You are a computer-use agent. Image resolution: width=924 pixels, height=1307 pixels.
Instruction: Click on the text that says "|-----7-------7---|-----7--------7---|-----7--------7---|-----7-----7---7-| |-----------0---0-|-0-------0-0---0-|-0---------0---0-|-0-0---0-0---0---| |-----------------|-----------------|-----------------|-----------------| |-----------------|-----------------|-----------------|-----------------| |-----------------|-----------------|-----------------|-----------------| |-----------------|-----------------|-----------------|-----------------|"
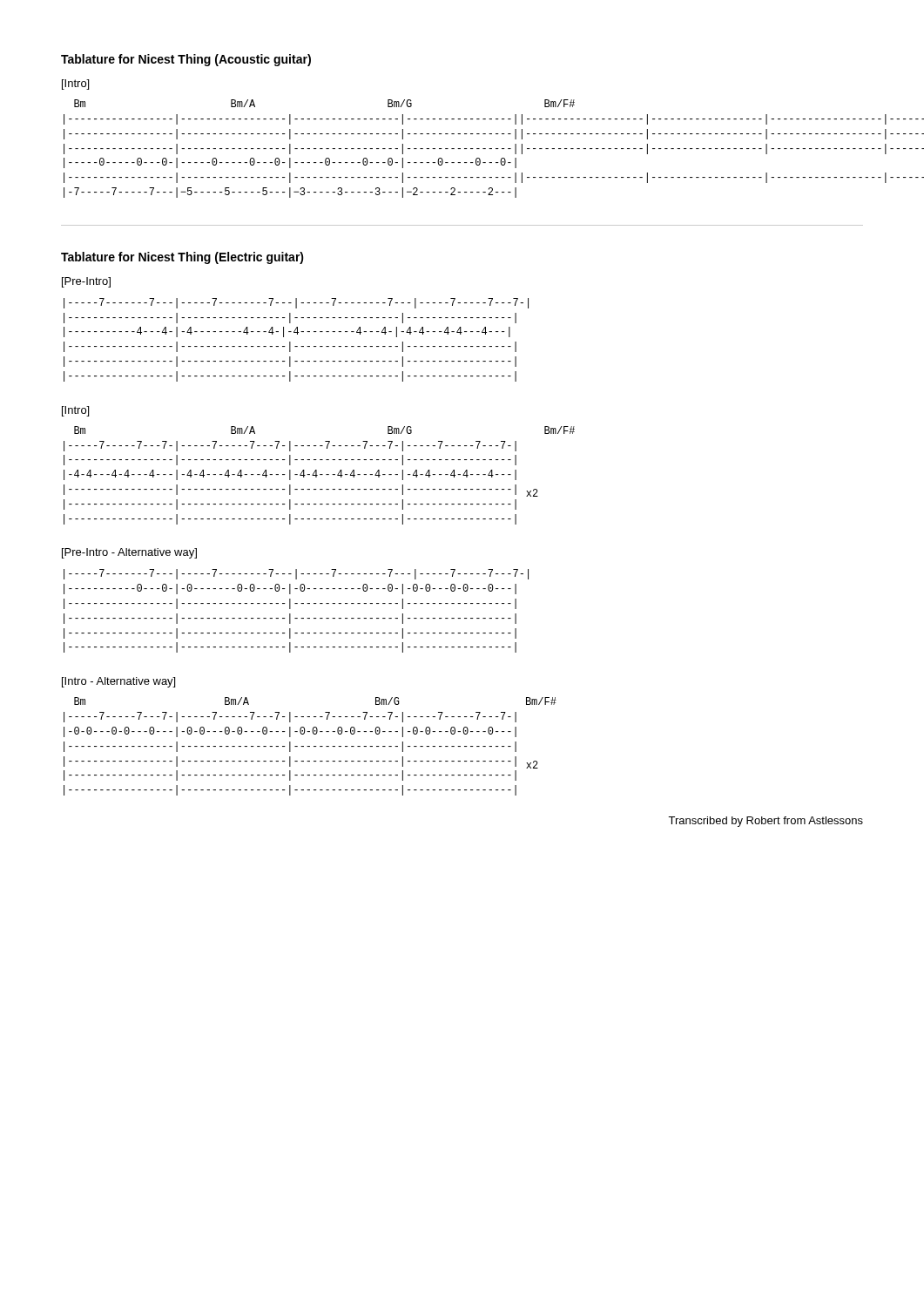tap(462, 611)
